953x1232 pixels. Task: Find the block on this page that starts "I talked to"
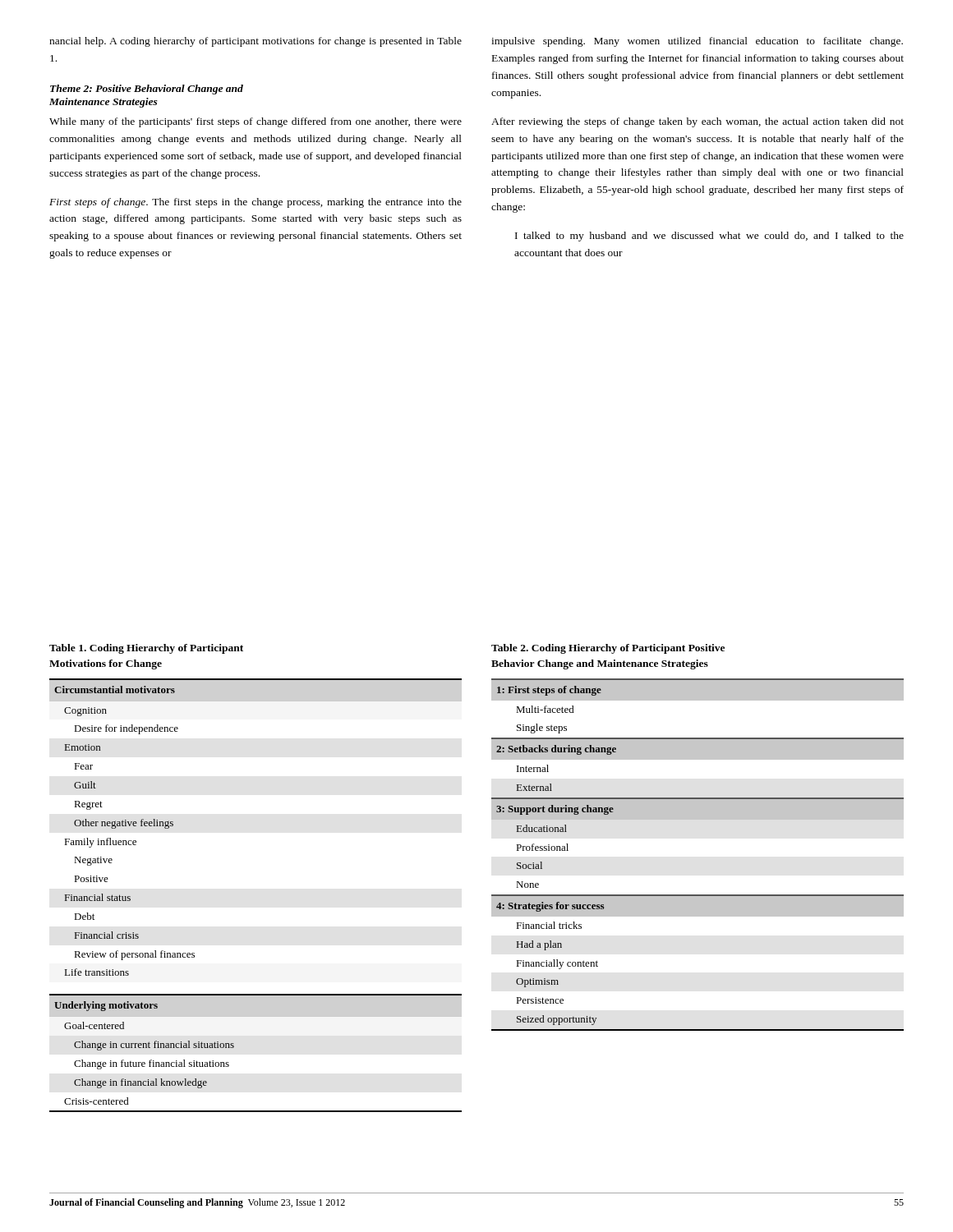(x=709, y=244)
